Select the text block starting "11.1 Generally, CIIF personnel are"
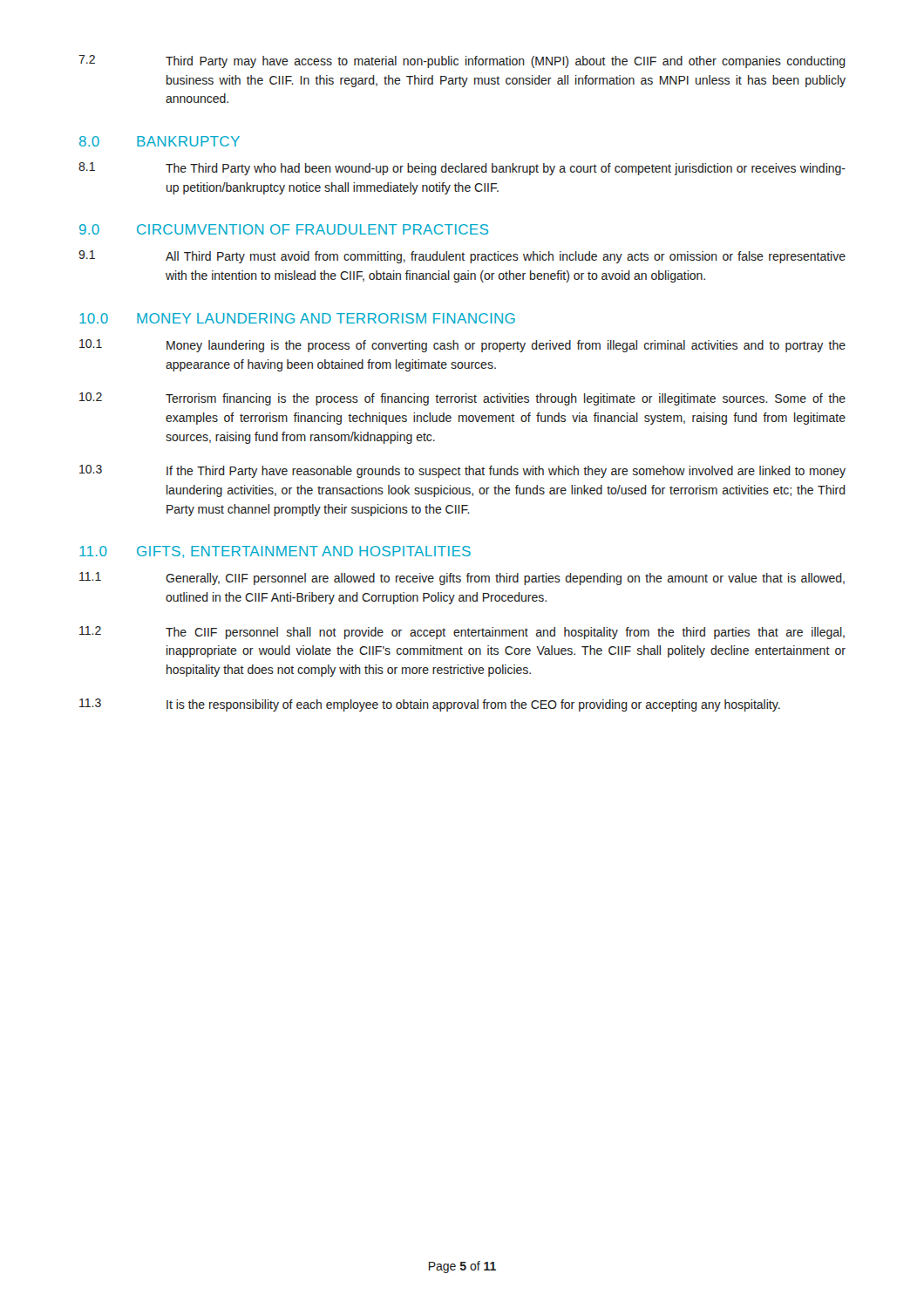The image size is (924, 1308). [462, 589]
